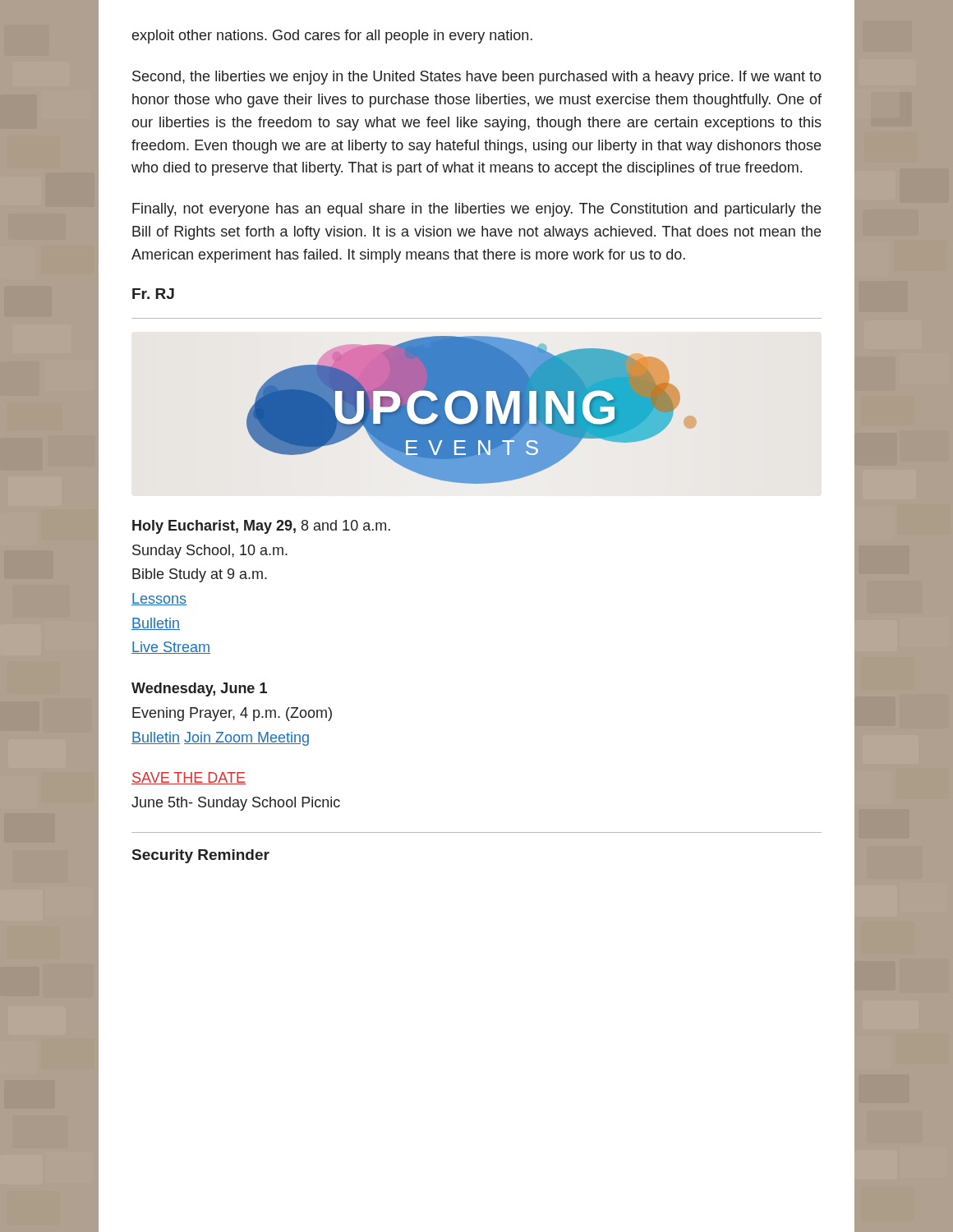Screen dimensions: 1232x953
Task: Point to "Fr. RJ"
Action: click(153, 294)
